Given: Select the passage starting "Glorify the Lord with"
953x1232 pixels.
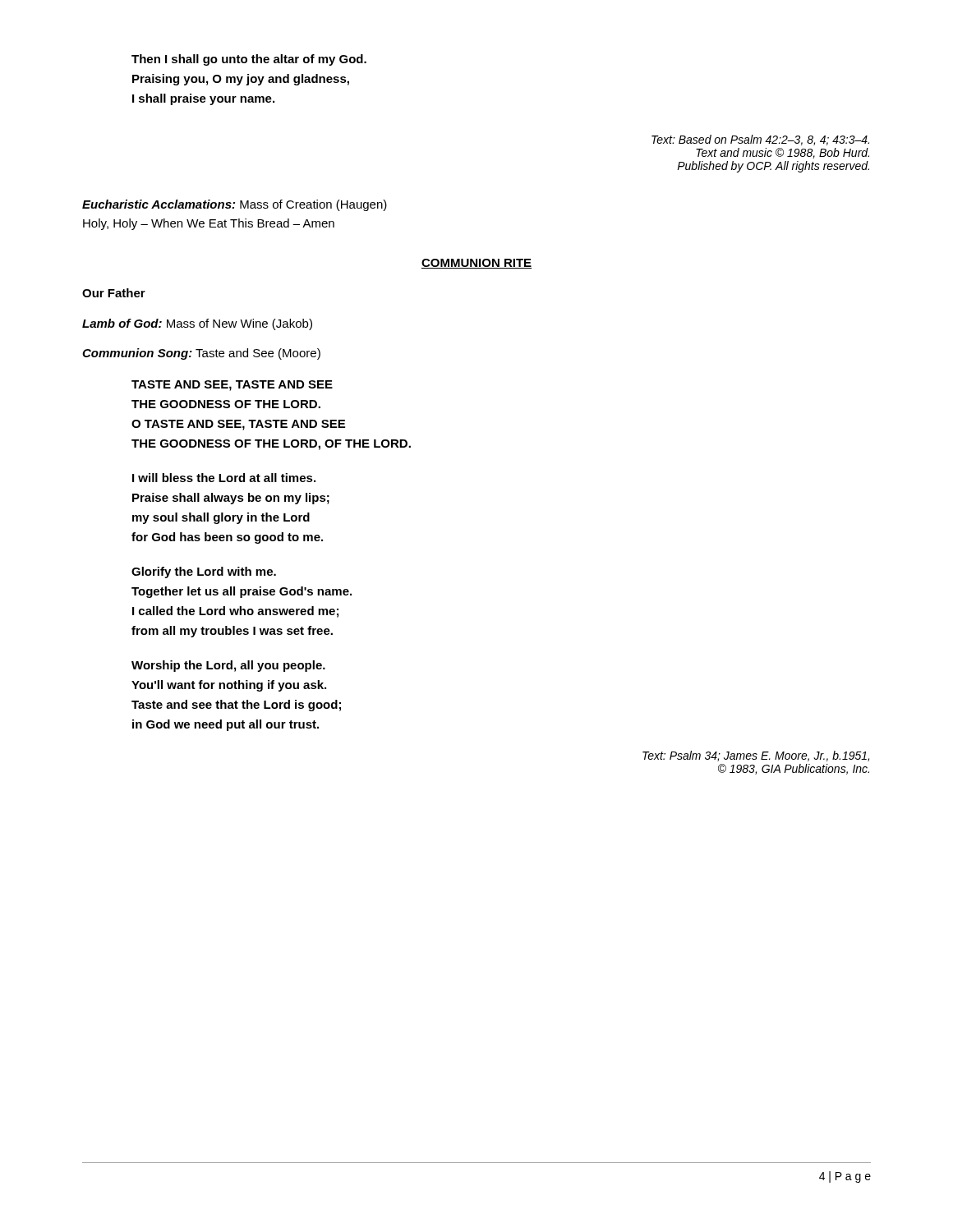Looking at the screenshot, I should (x=242, y=600).
